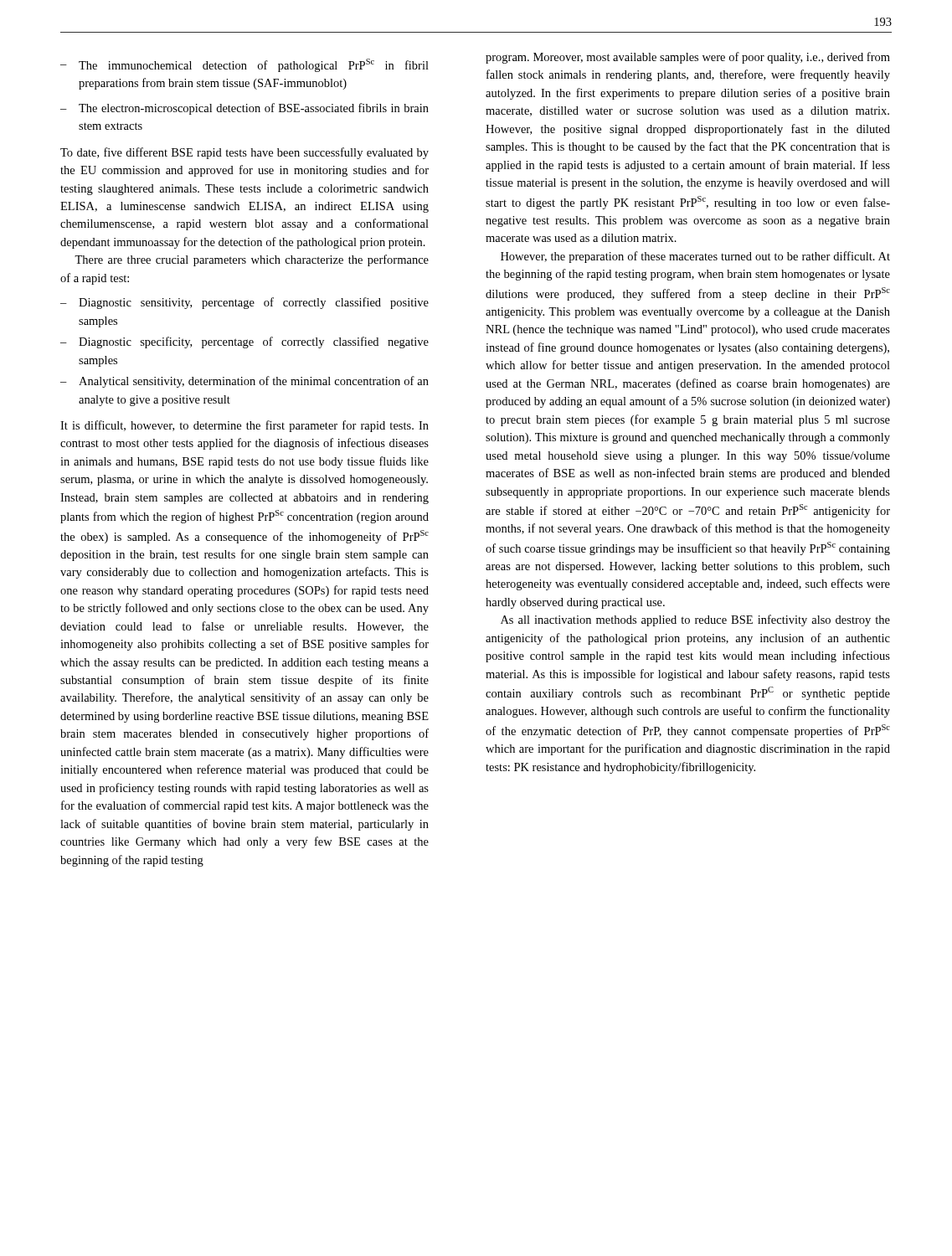The width and height of the screenshot is (952, 1256).
Task: Navigate to the text block starting "– Analytical sensitivity, determination of the"
Action: point(244,391)
